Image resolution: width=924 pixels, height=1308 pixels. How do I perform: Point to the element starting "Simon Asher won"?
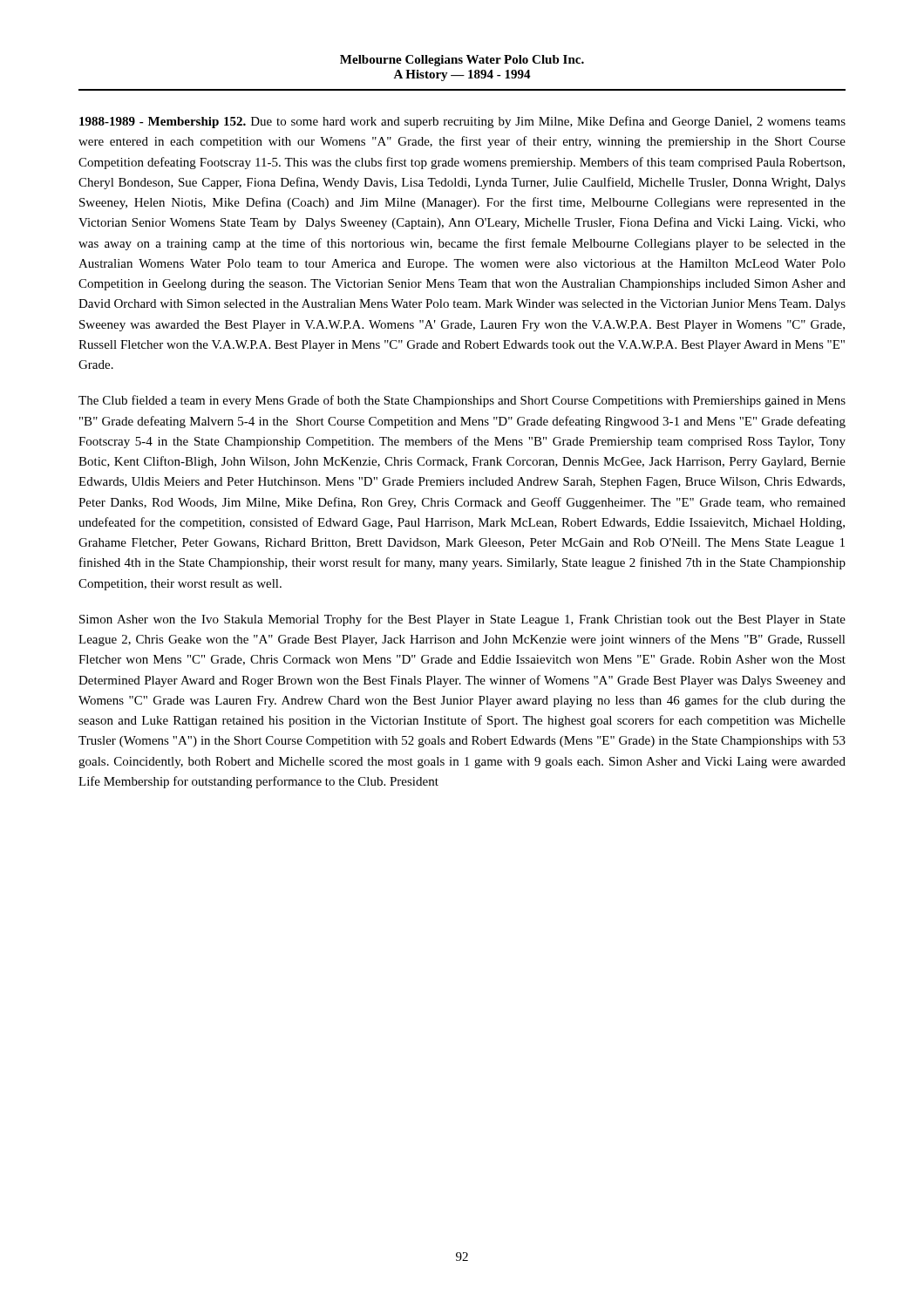pos(462,700)
